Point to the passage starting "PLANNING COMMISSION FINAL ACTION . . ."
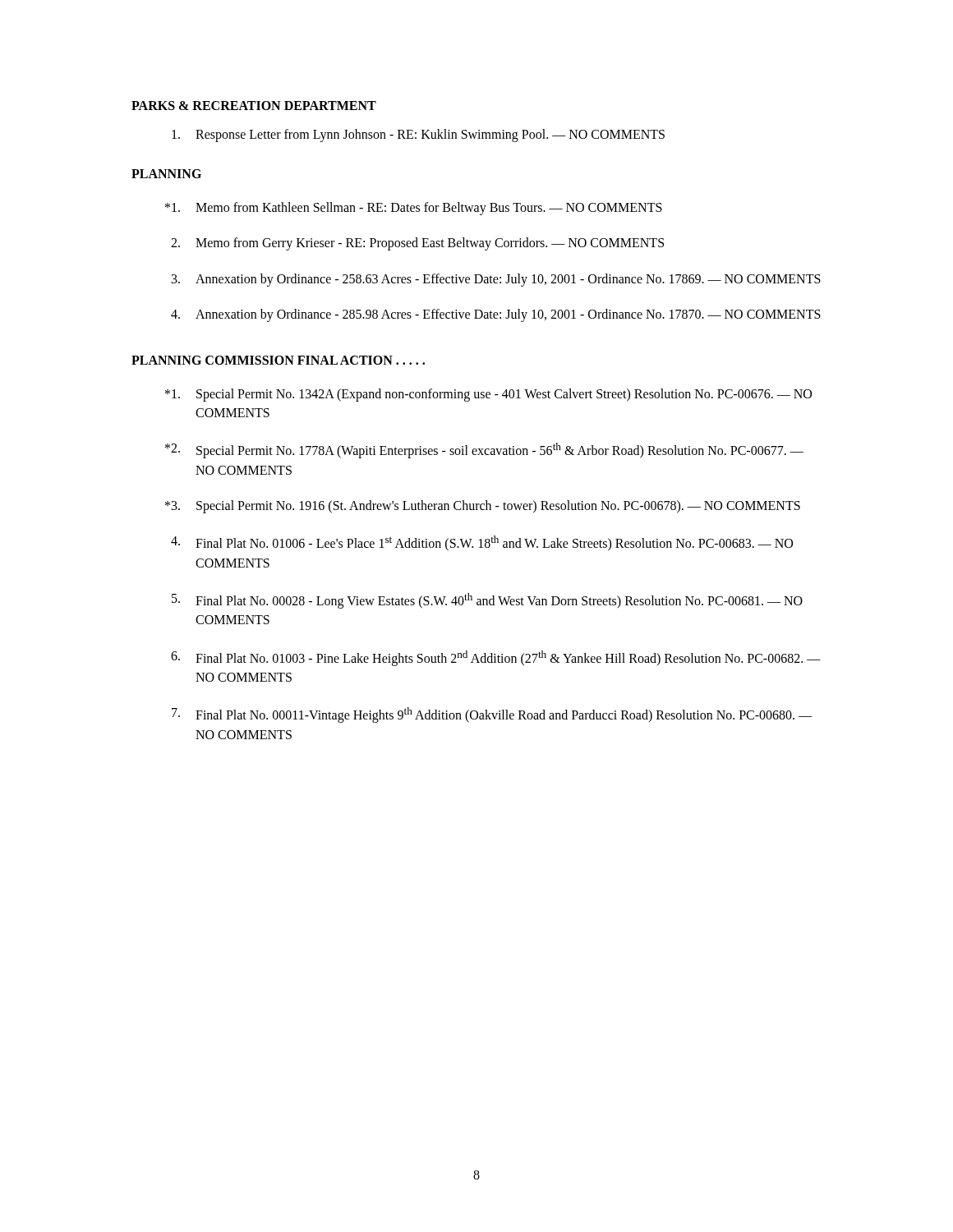 click(278, 360)
